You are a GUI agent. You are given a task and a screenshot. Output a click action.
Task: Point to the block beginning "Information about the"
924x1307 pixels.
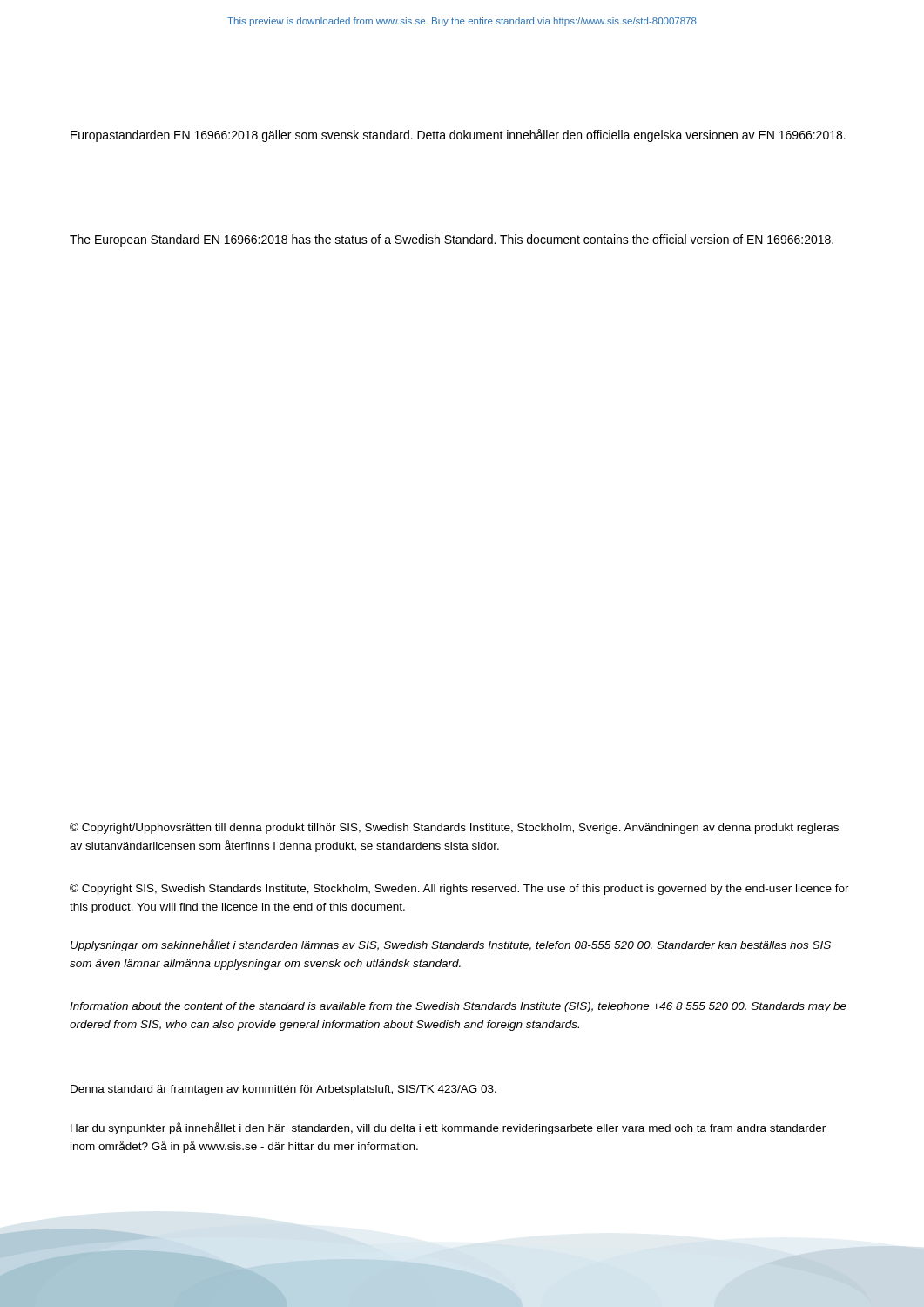coord(458,1015)
